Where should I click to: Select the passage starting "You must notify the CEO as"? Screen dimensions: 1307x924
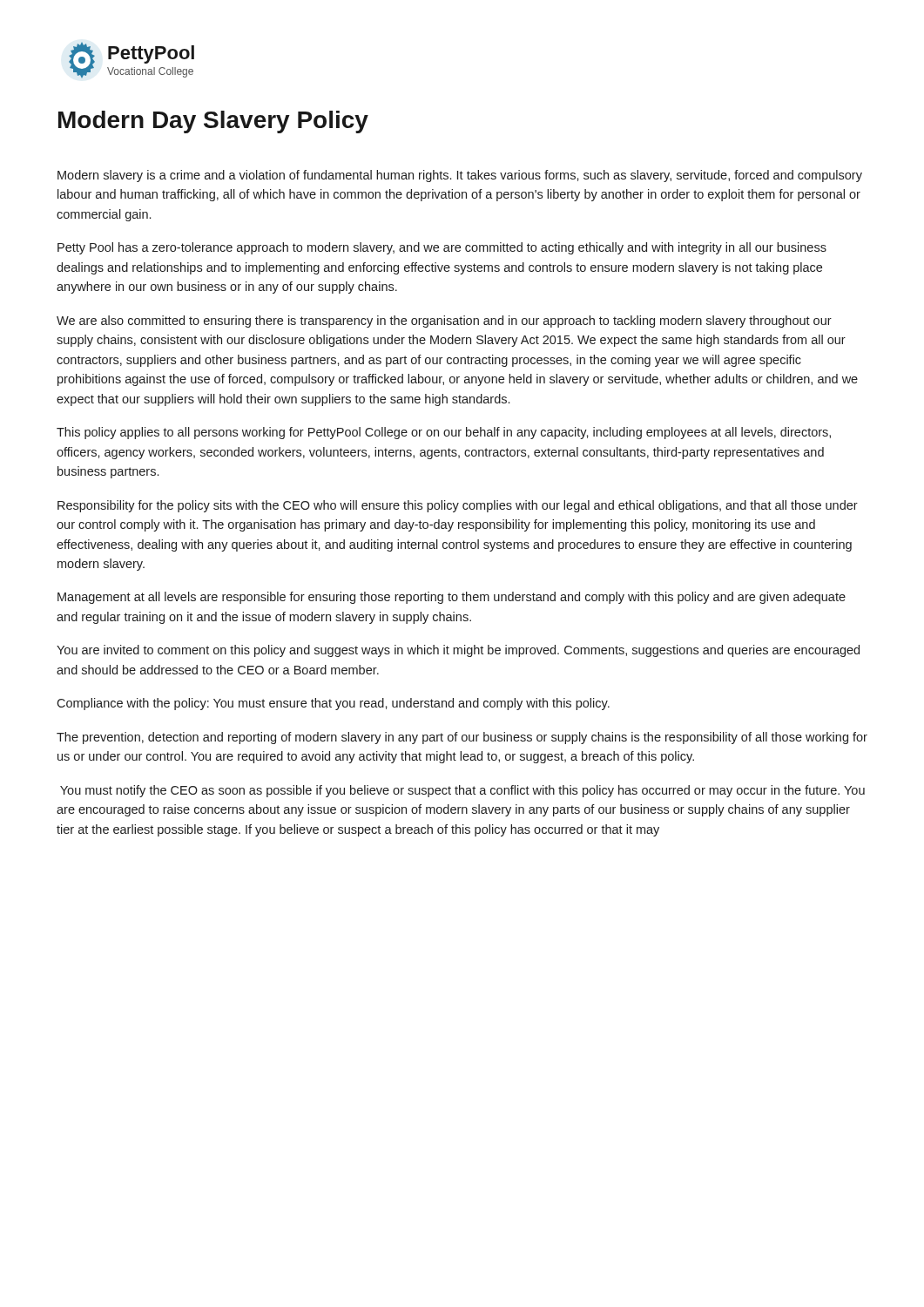(461, 810)
